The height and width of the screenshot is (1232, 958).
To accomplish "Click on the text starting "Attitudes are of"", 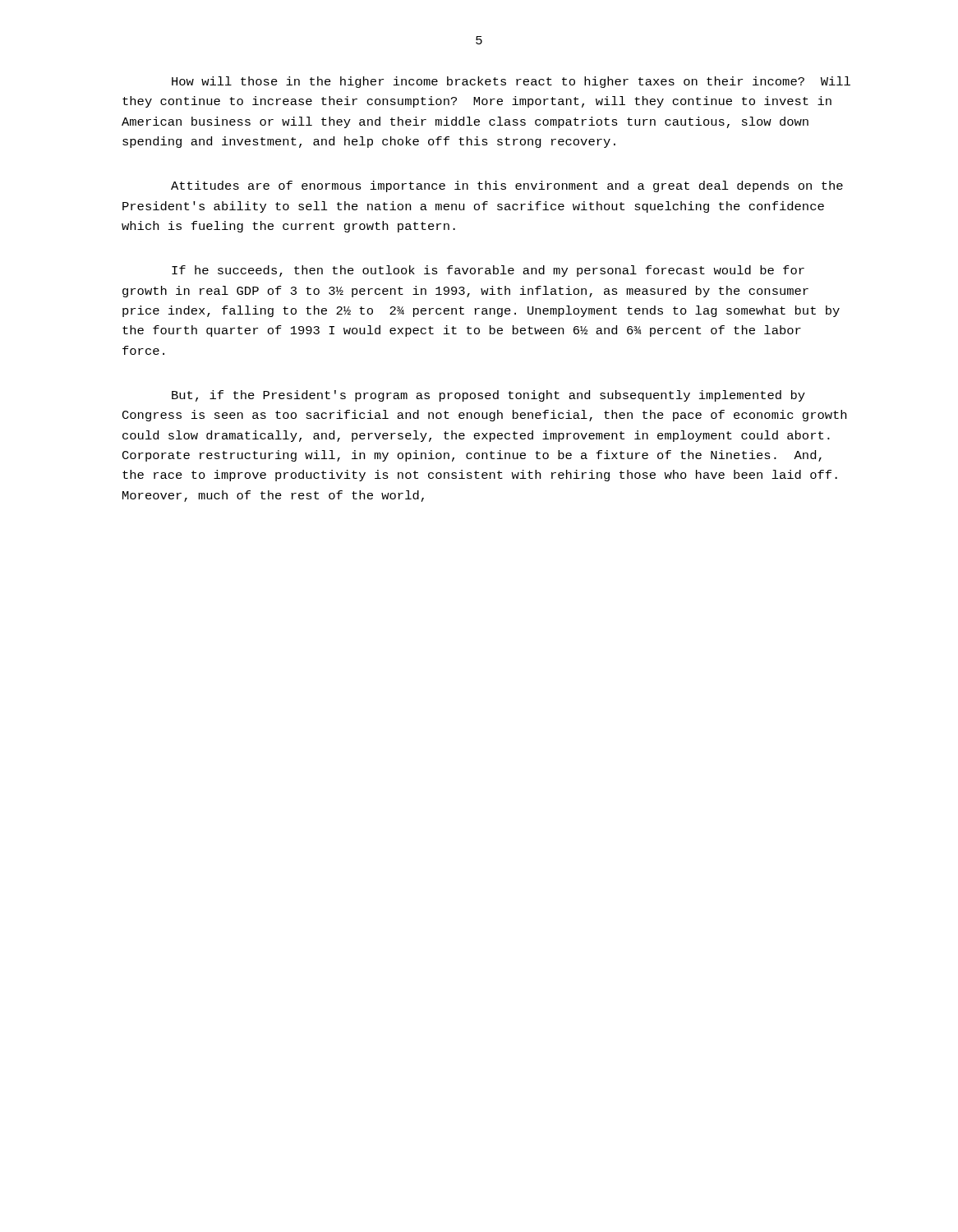I will 482,207.
